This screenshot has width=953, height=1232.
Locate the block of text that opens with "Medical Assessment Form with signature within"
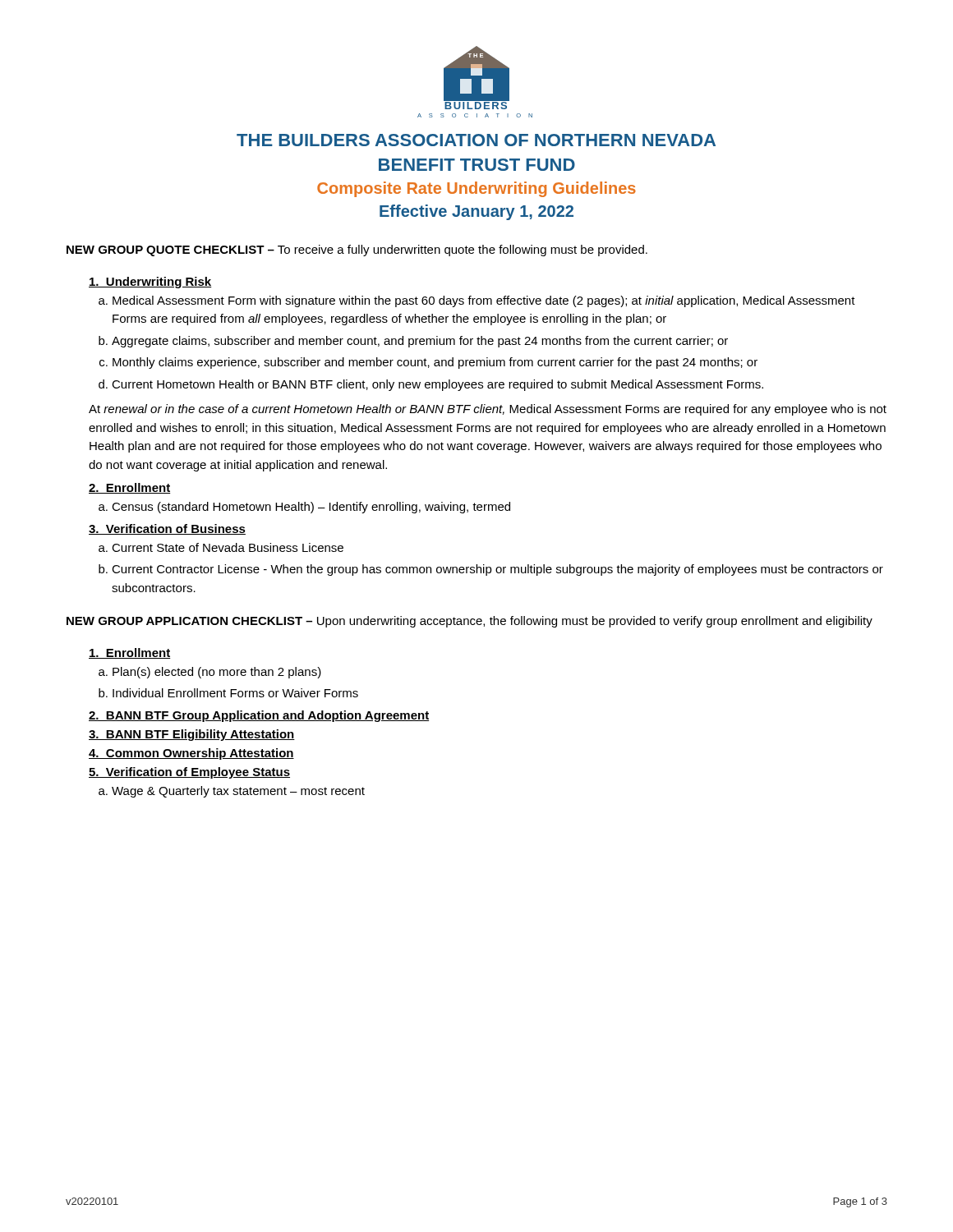coord(483,309)
